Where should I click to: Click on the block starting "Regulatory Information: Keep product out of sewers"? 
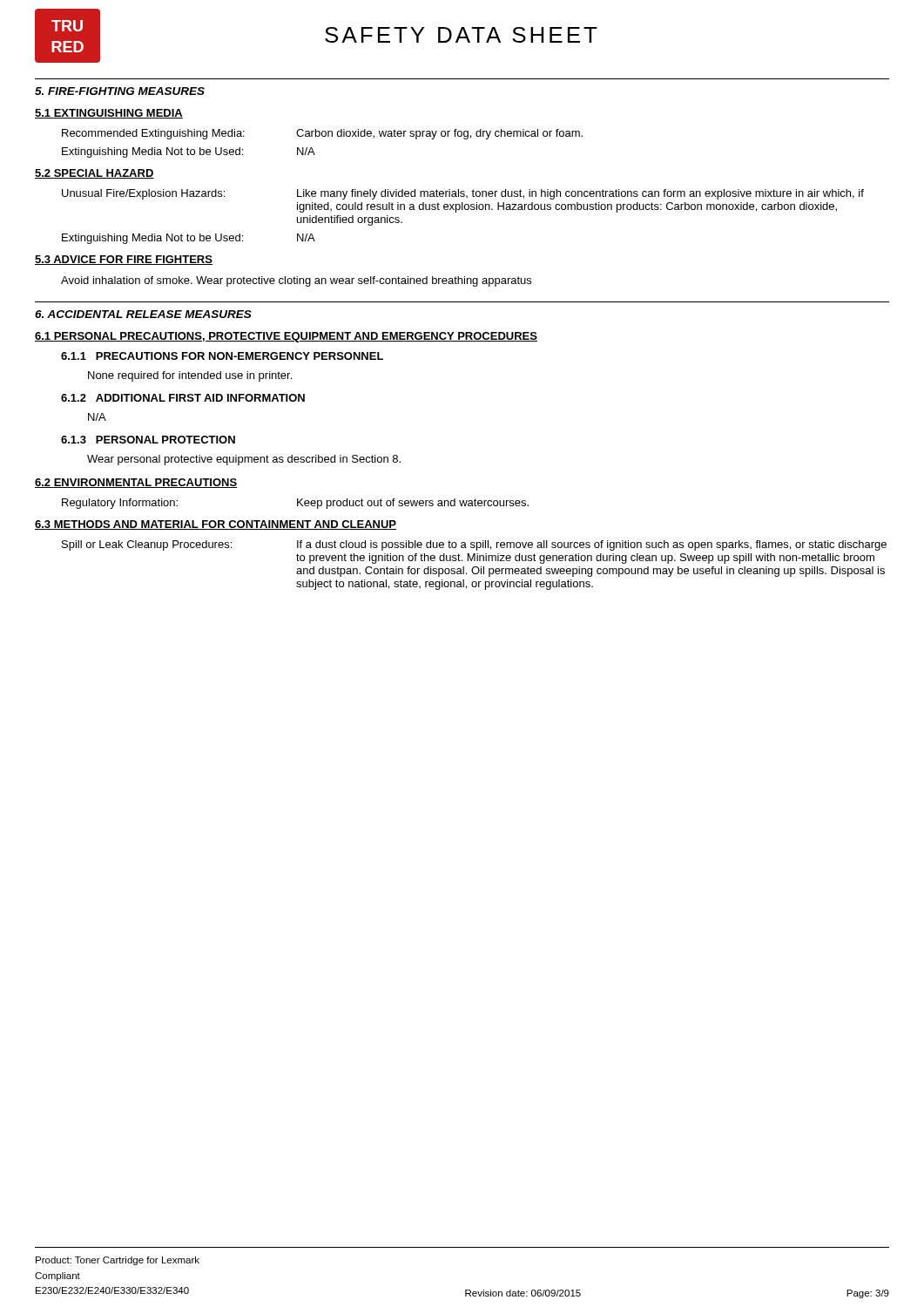(475, 503)
